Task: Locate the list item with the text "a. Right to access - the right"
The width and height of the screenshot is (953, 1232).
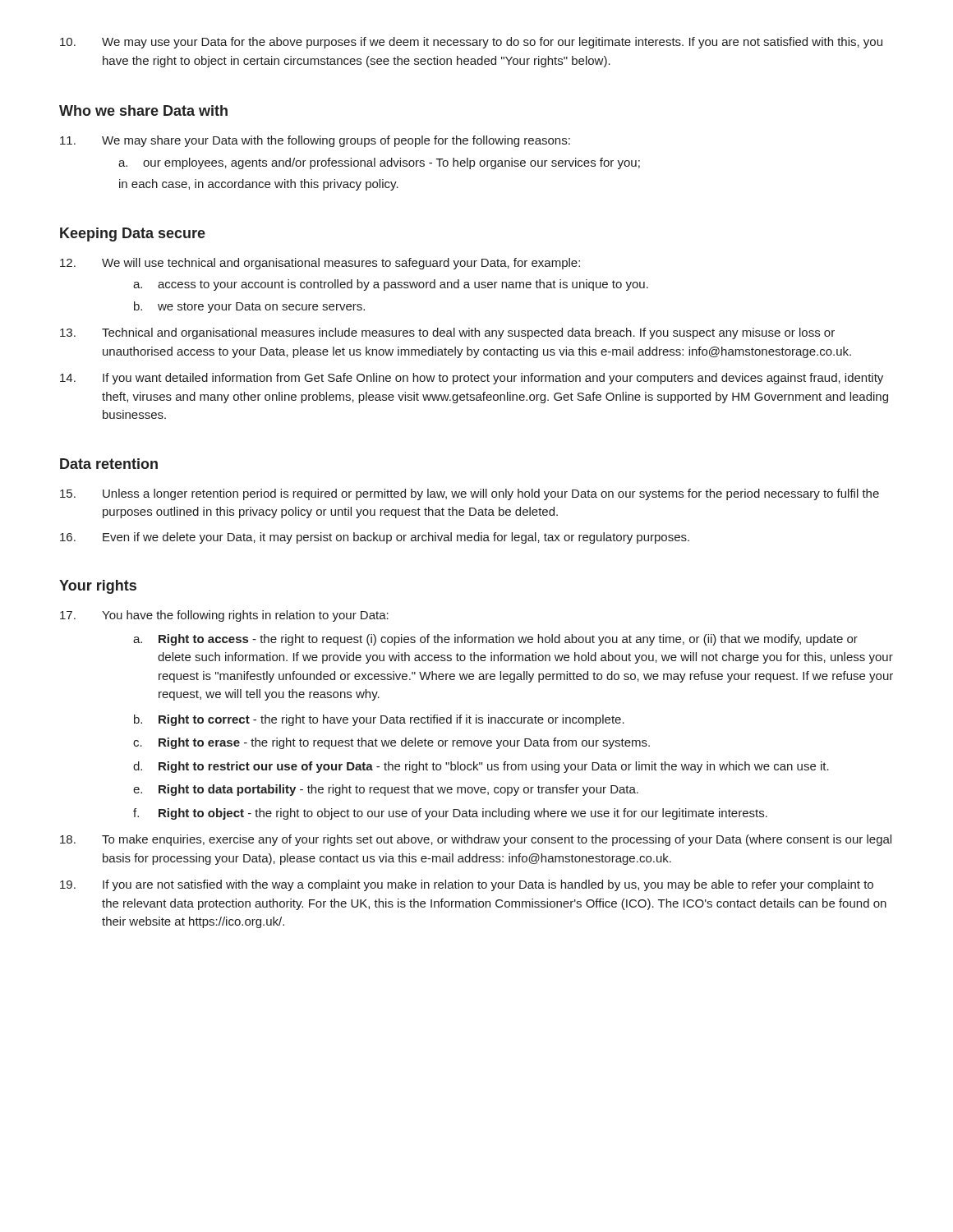Action: click(x=513, y=667)
